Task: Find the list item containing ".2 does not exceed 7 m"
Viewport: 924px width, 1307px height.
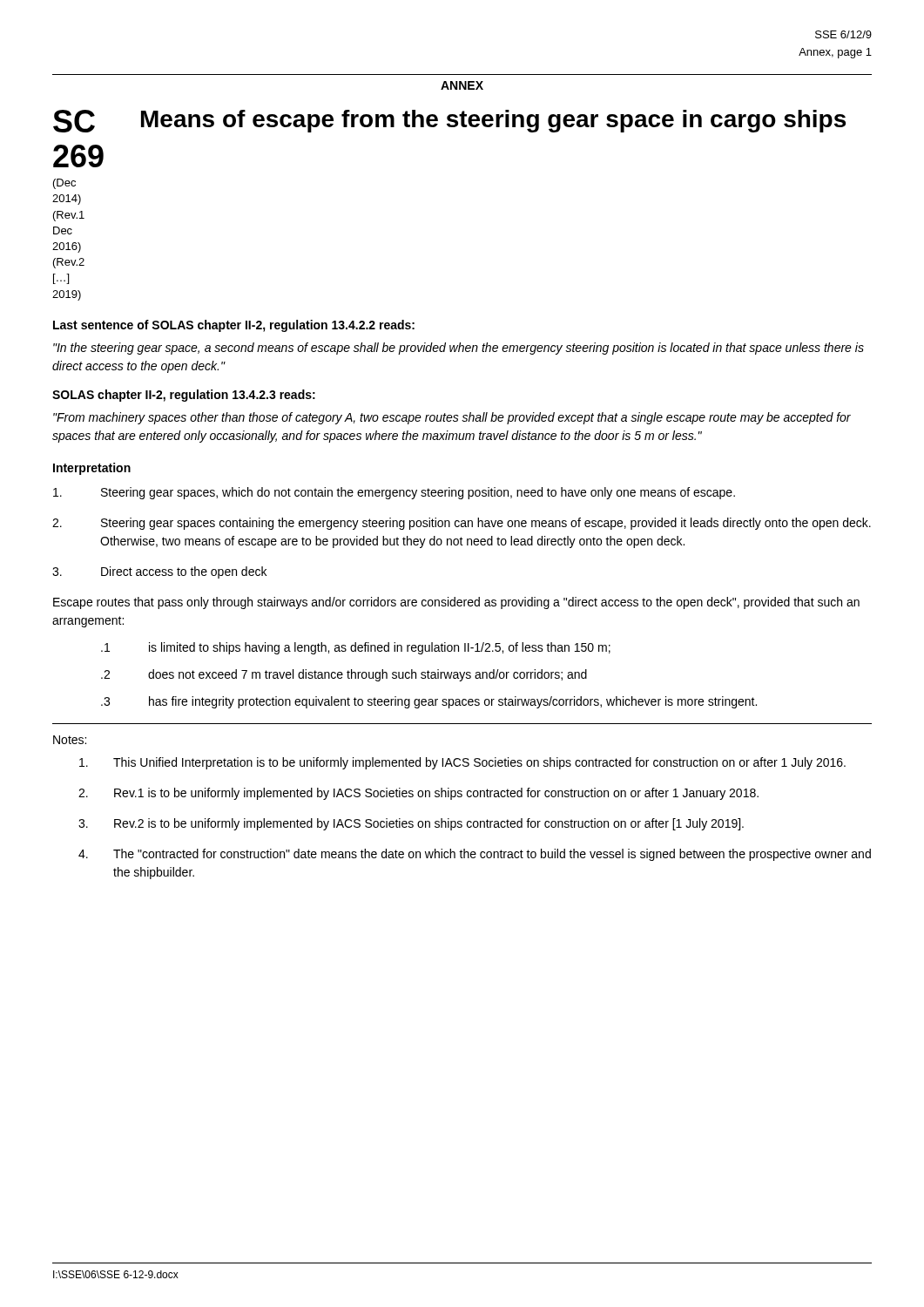Action: pos(486,675)
